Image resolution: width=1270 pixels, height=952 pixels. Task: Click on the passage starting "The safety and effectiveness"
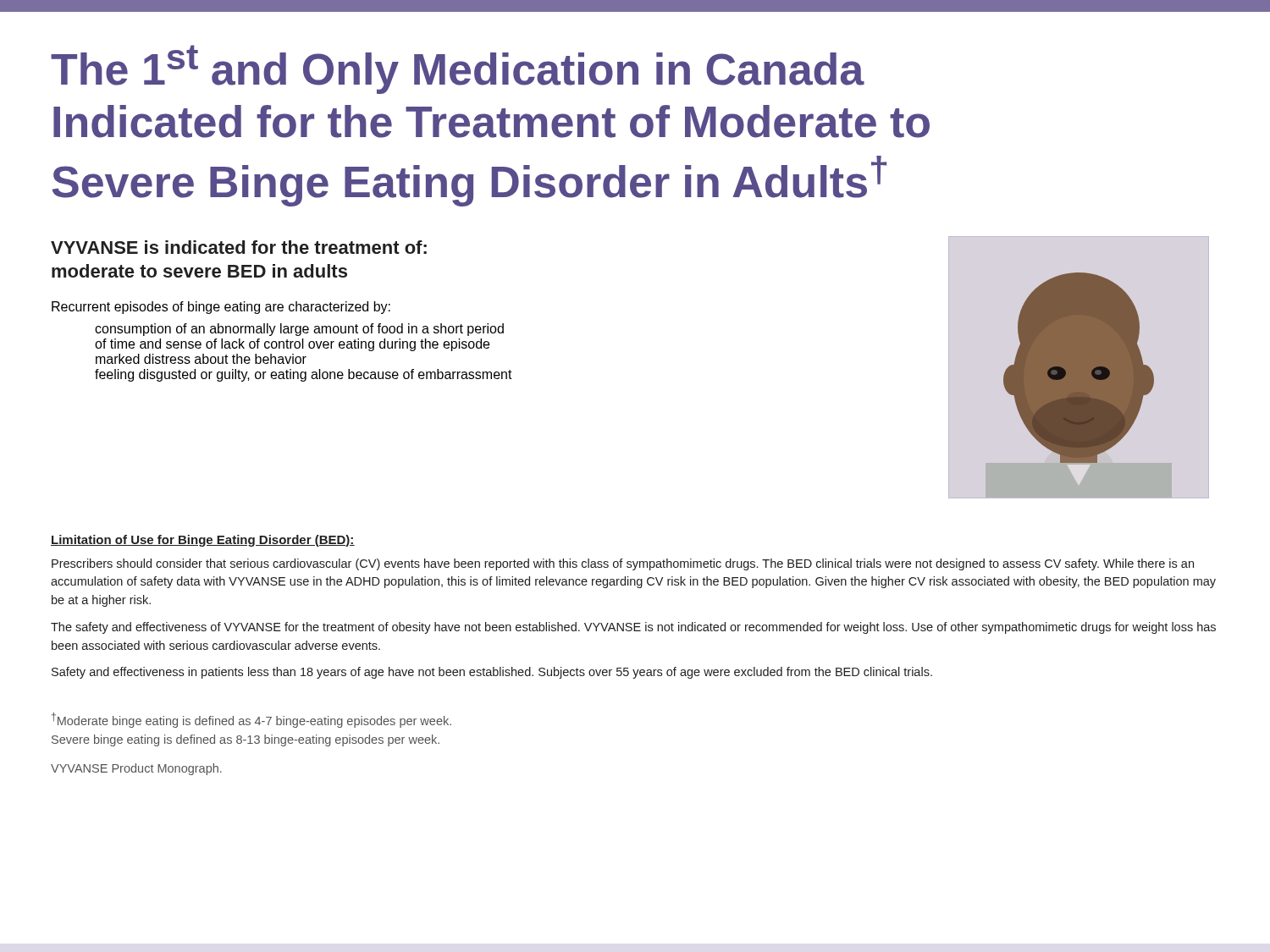(x=634, y=636)
